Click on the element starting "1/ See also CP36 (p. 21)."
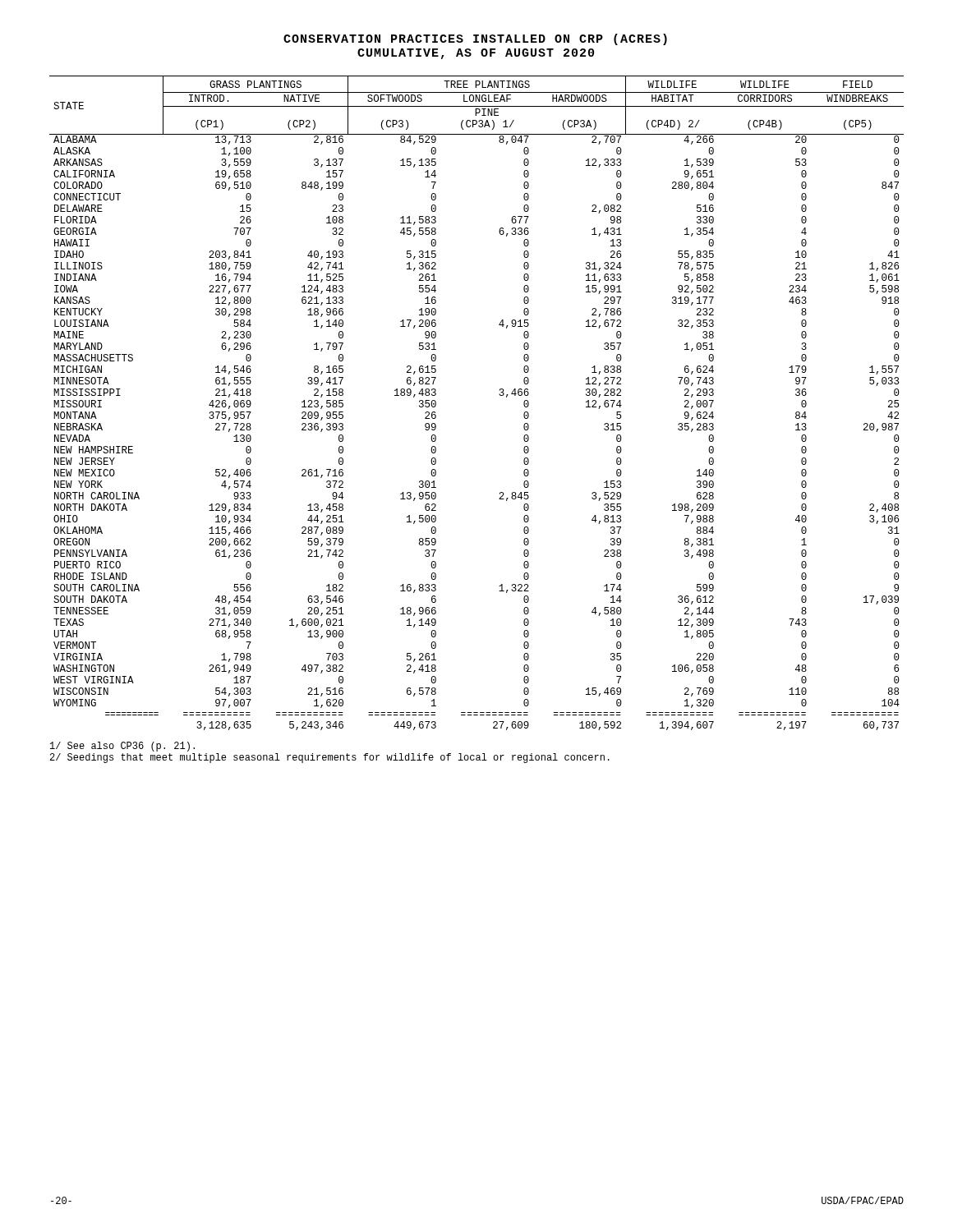The image size is (953, 1232). (476, 752)
